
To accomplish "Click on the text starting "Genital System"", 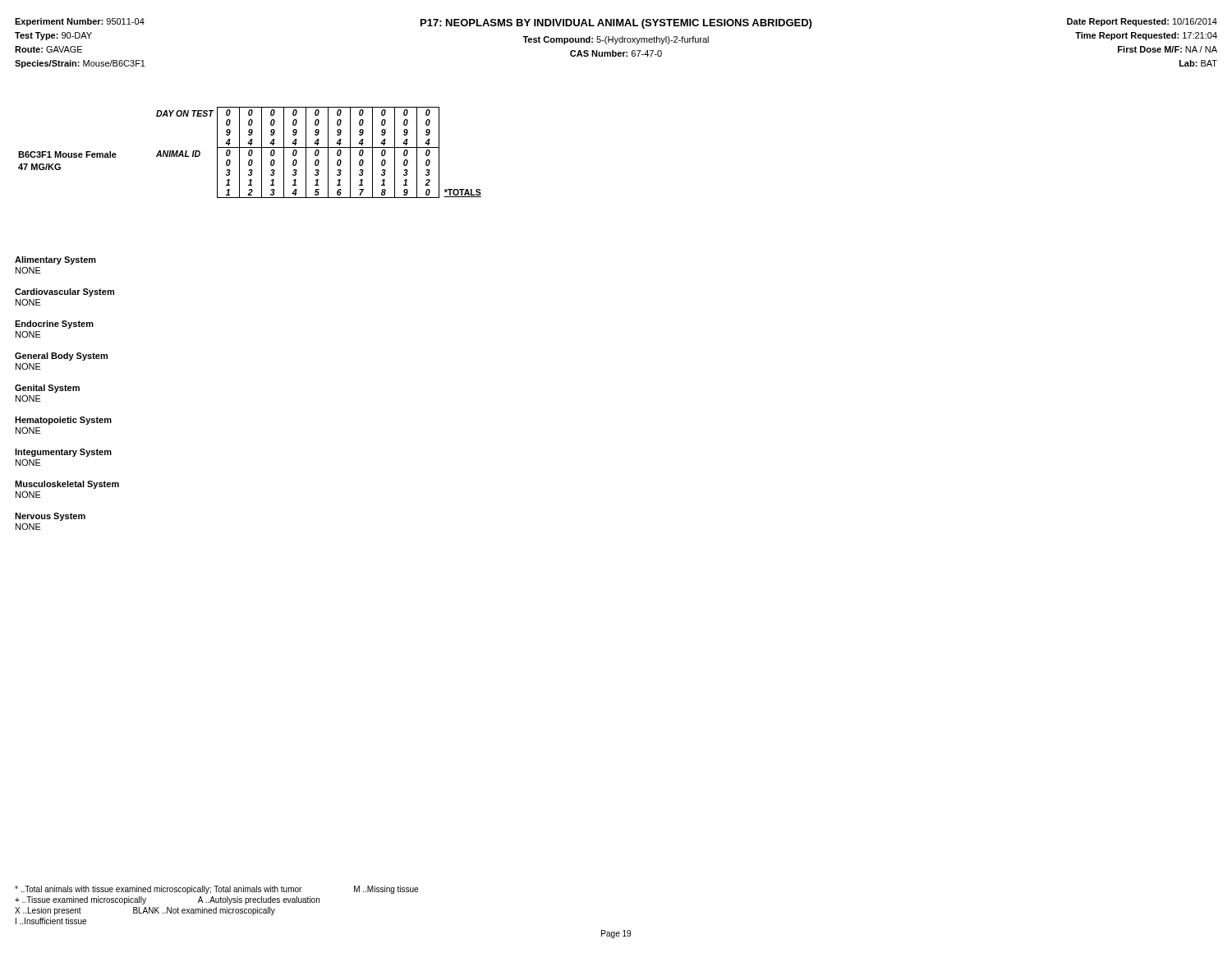I will (x=47, y=388).
